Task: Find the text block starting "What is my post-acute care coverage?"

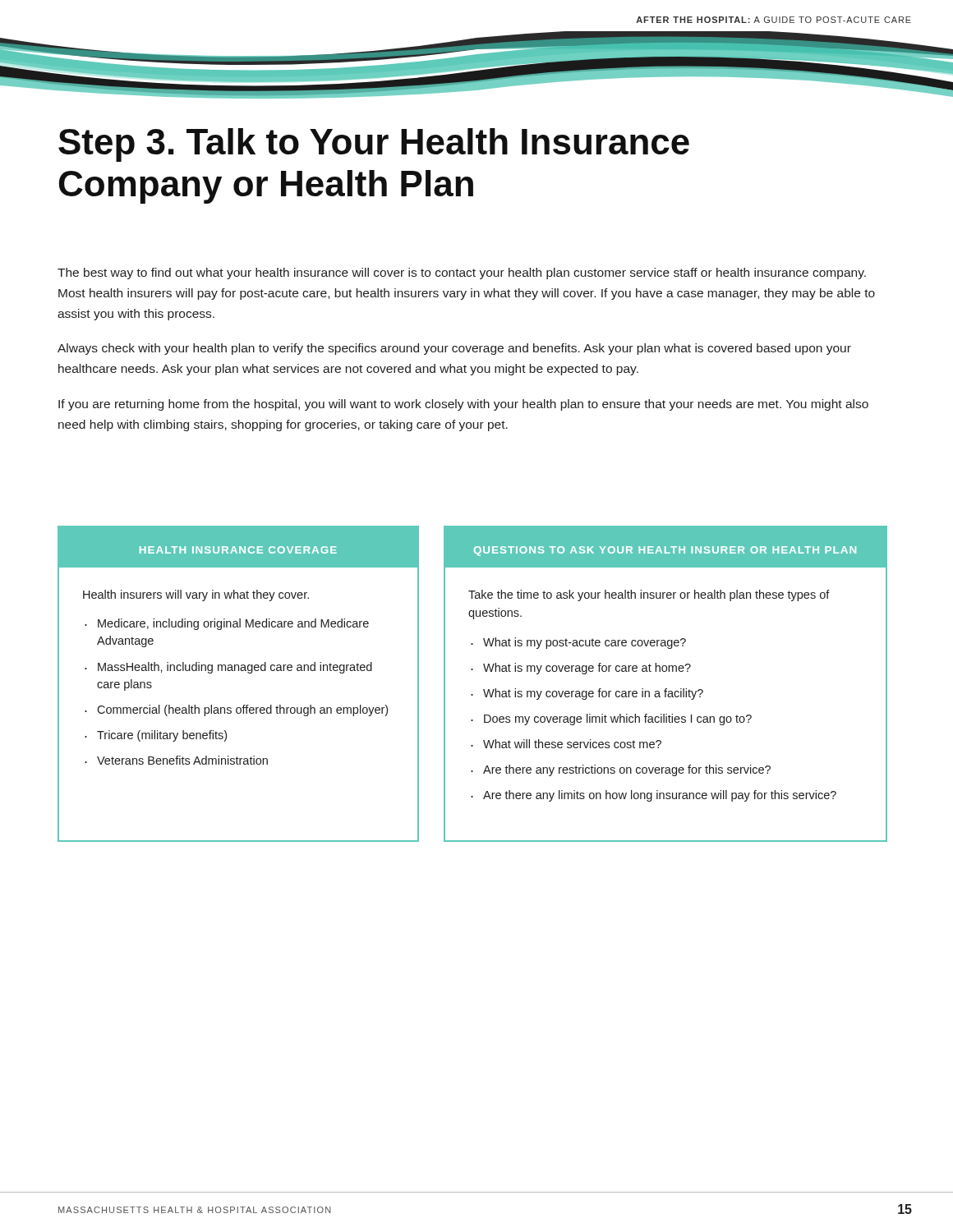Action: click(585, 642)
